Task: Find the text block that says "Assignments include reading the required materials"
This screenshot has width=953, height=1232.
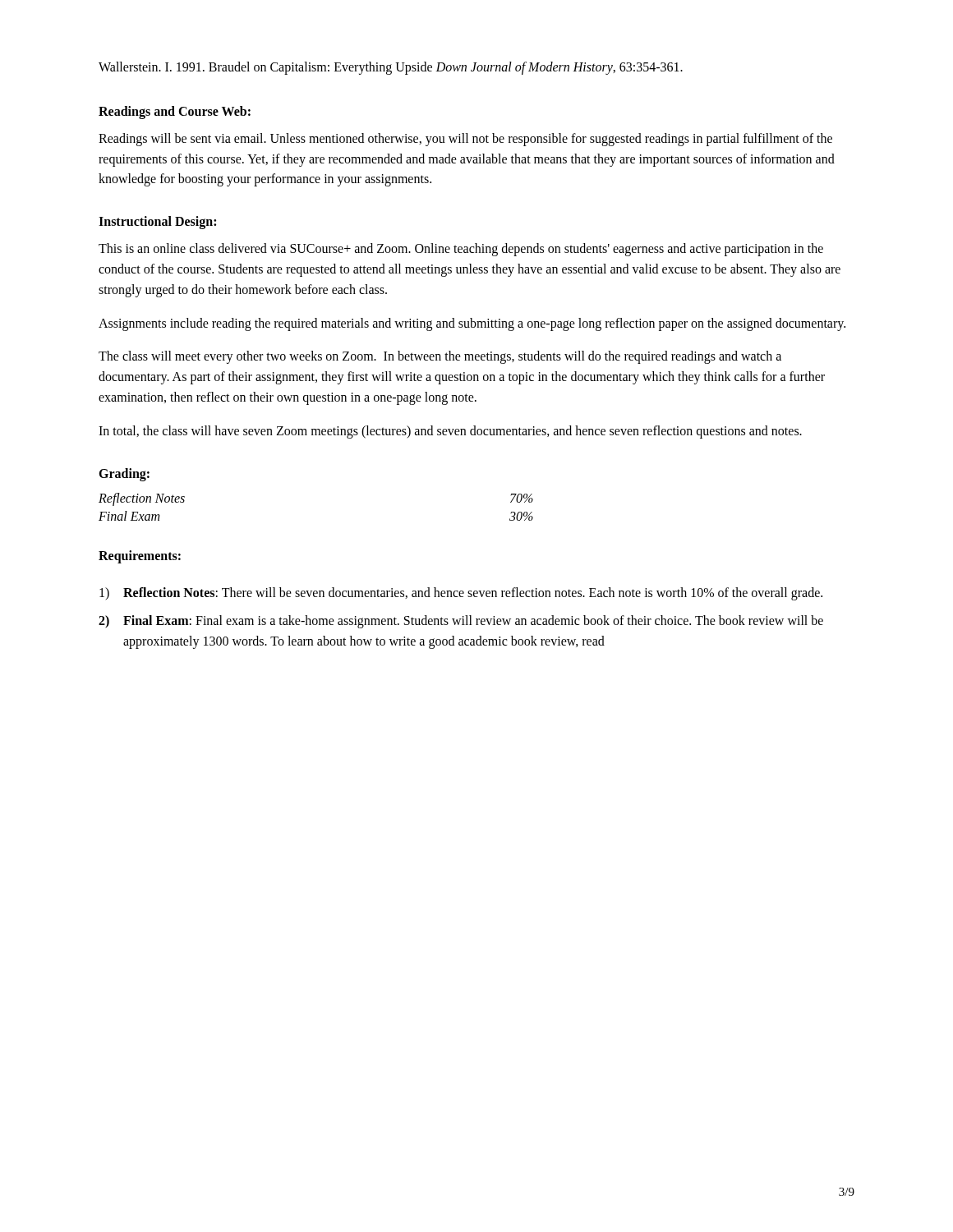Action: coord(472,323)
